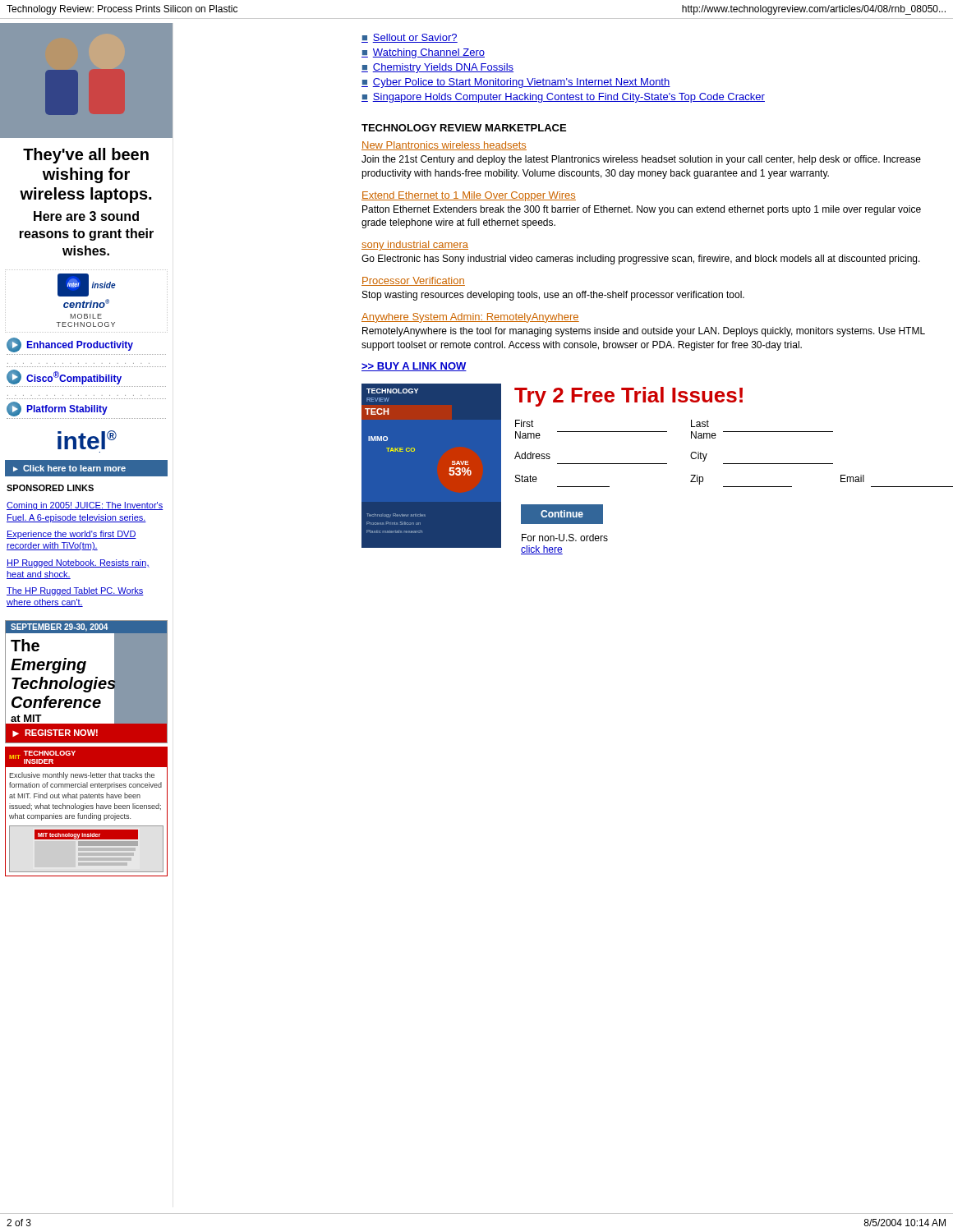Click on the section header with the text "TECHNOLOGY REVIEW MARKETPLACE"
This screenshot has width=953, height=1232.
[x=464, y=128]
